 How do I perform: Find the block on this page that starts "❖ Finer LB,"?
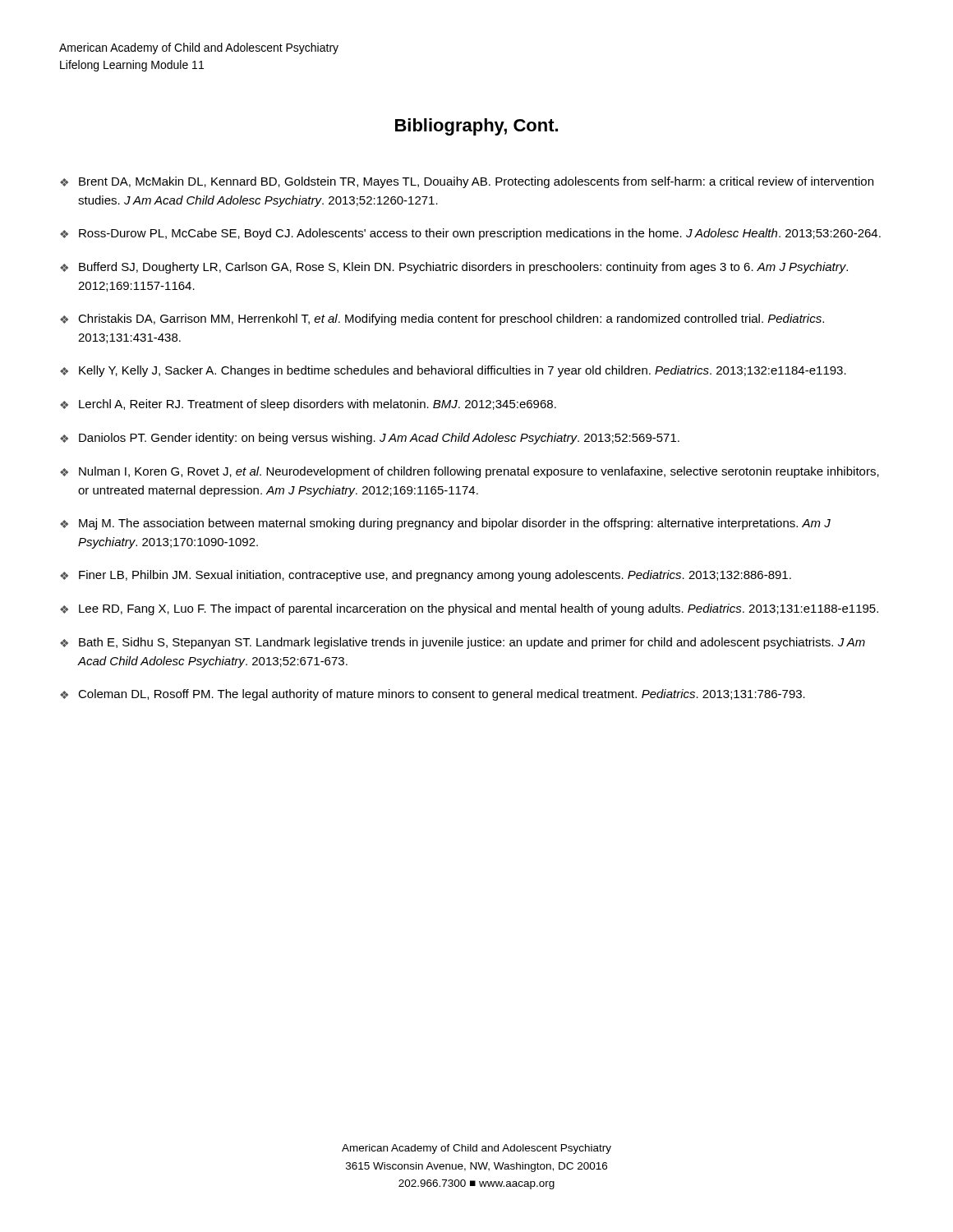(476, 575)
